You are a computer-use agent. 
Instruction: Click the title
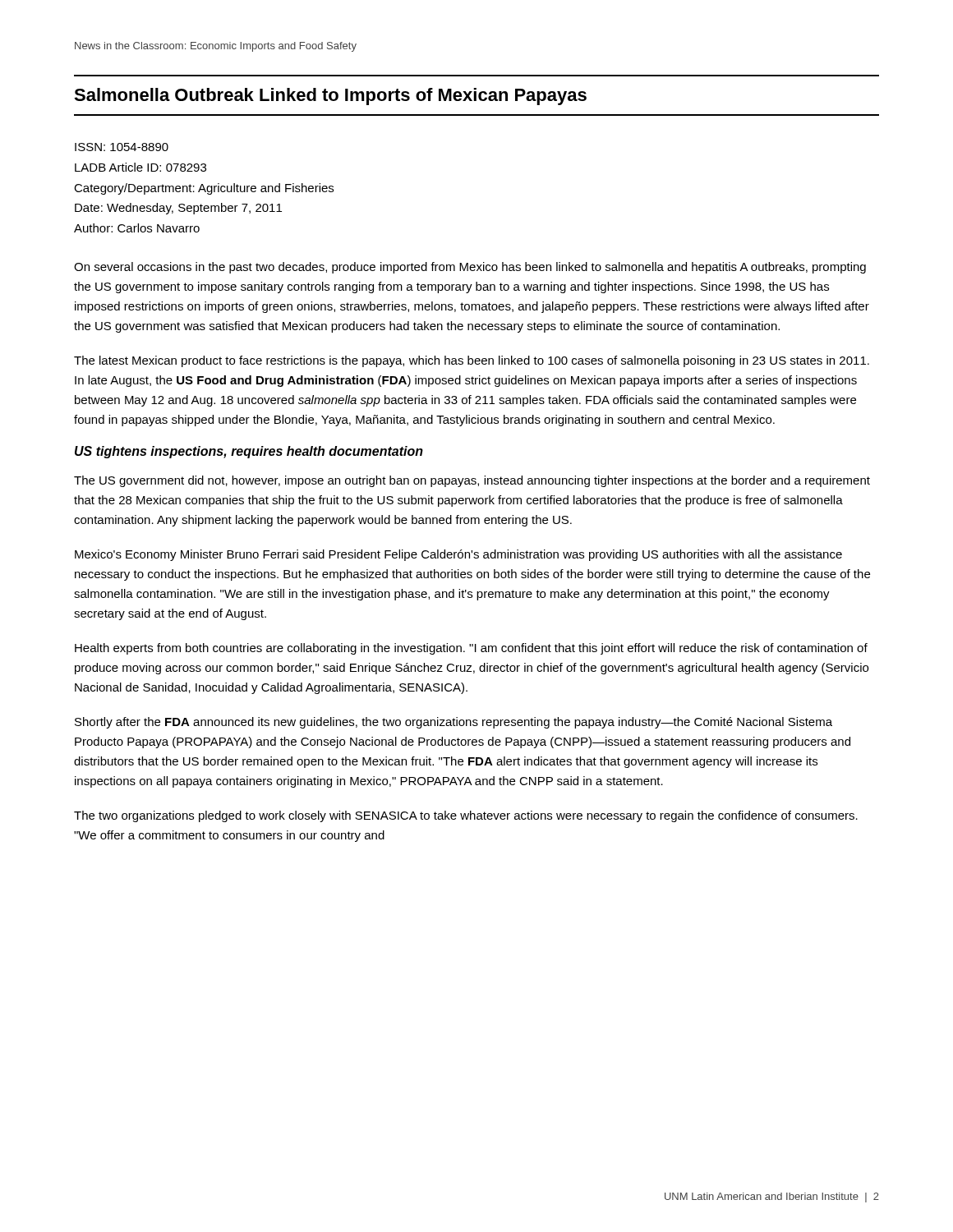point(476,95)
